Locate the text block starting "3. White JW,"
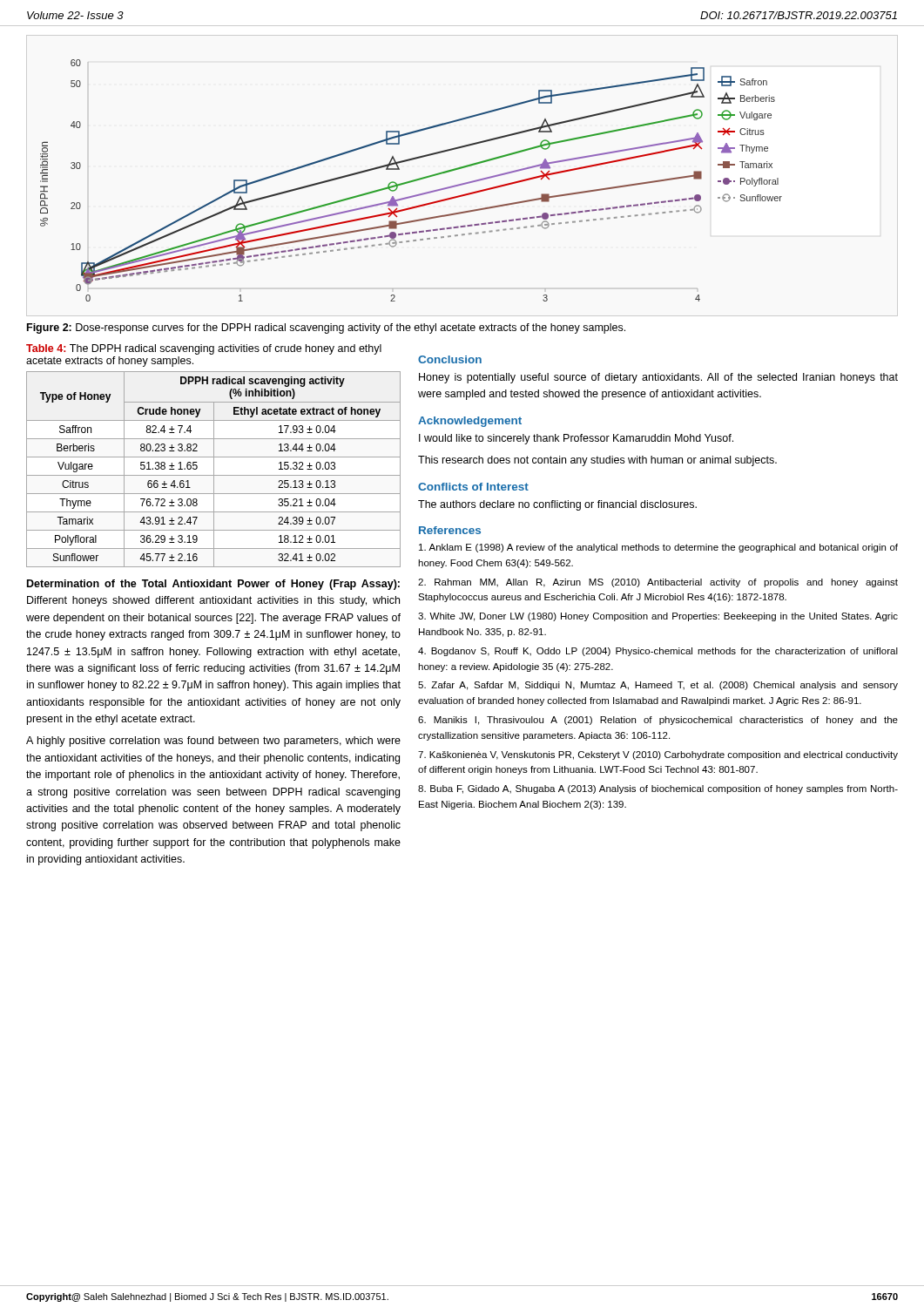The height and width of the screenshot is (1307, 924). coord(658,624)
